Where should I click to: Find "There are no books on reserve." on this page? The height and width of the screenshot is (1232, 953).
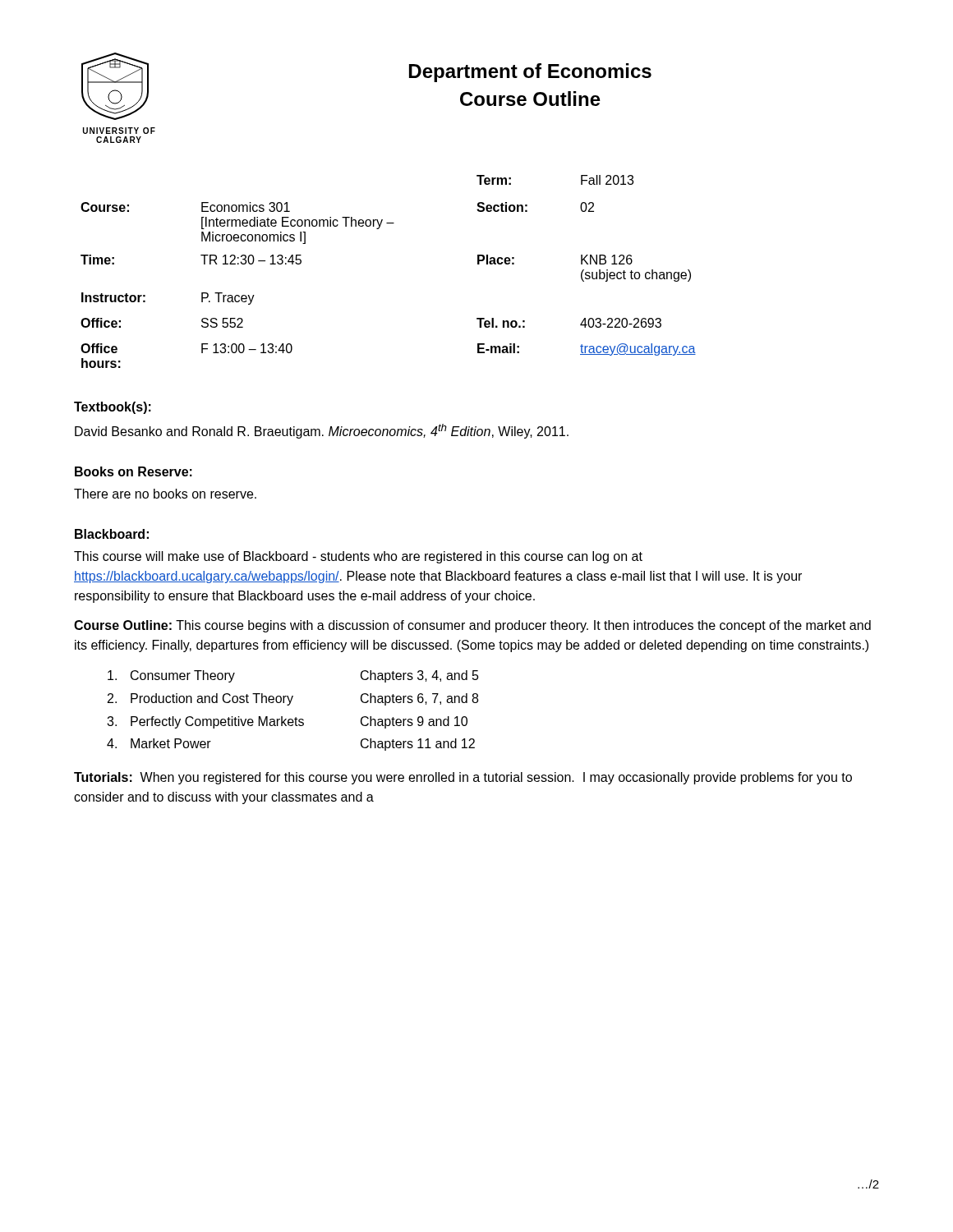pos(166,494)
